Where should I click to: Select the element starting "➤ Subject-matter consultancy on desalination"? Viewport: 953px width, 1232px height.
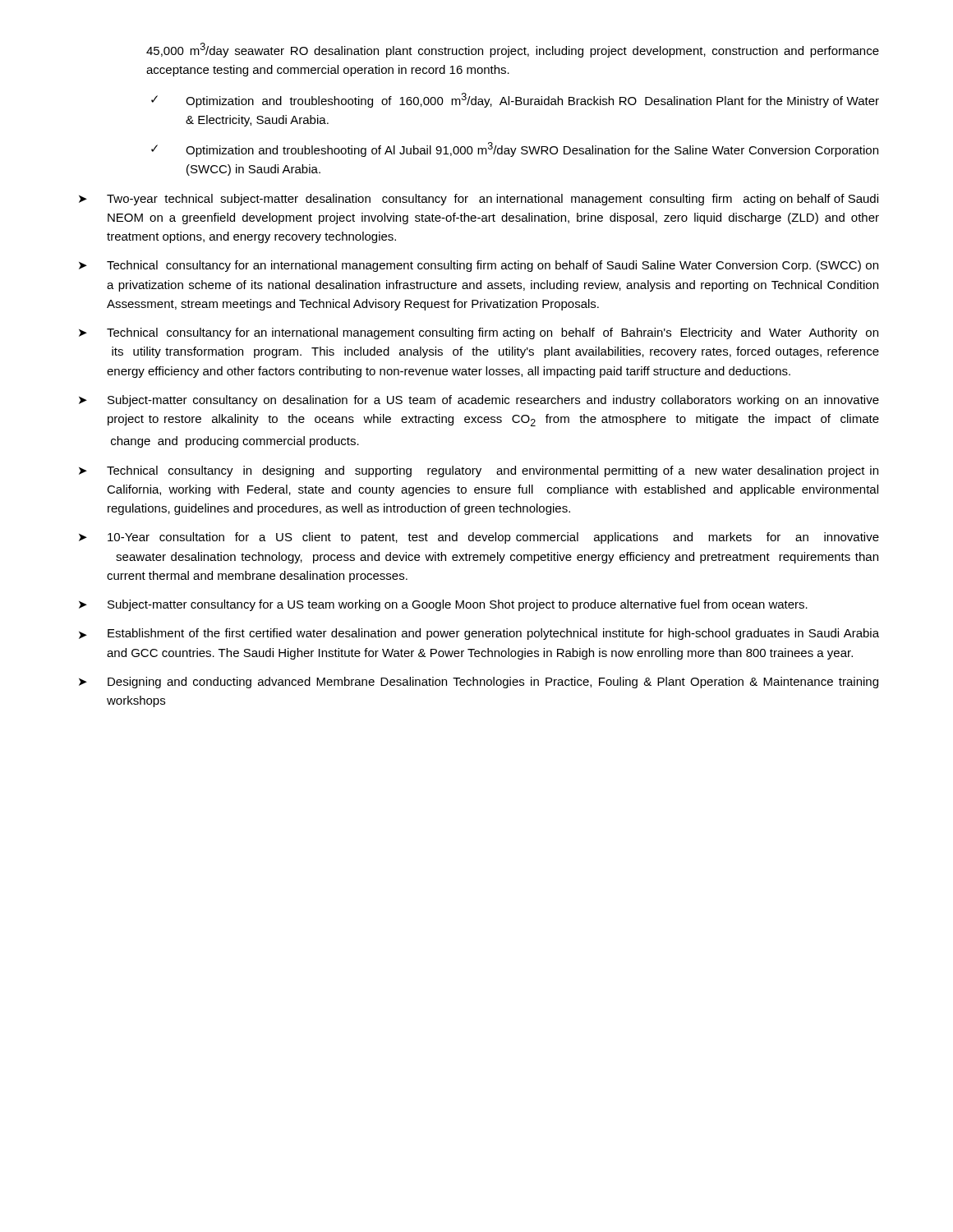click(x=476, y=420)
